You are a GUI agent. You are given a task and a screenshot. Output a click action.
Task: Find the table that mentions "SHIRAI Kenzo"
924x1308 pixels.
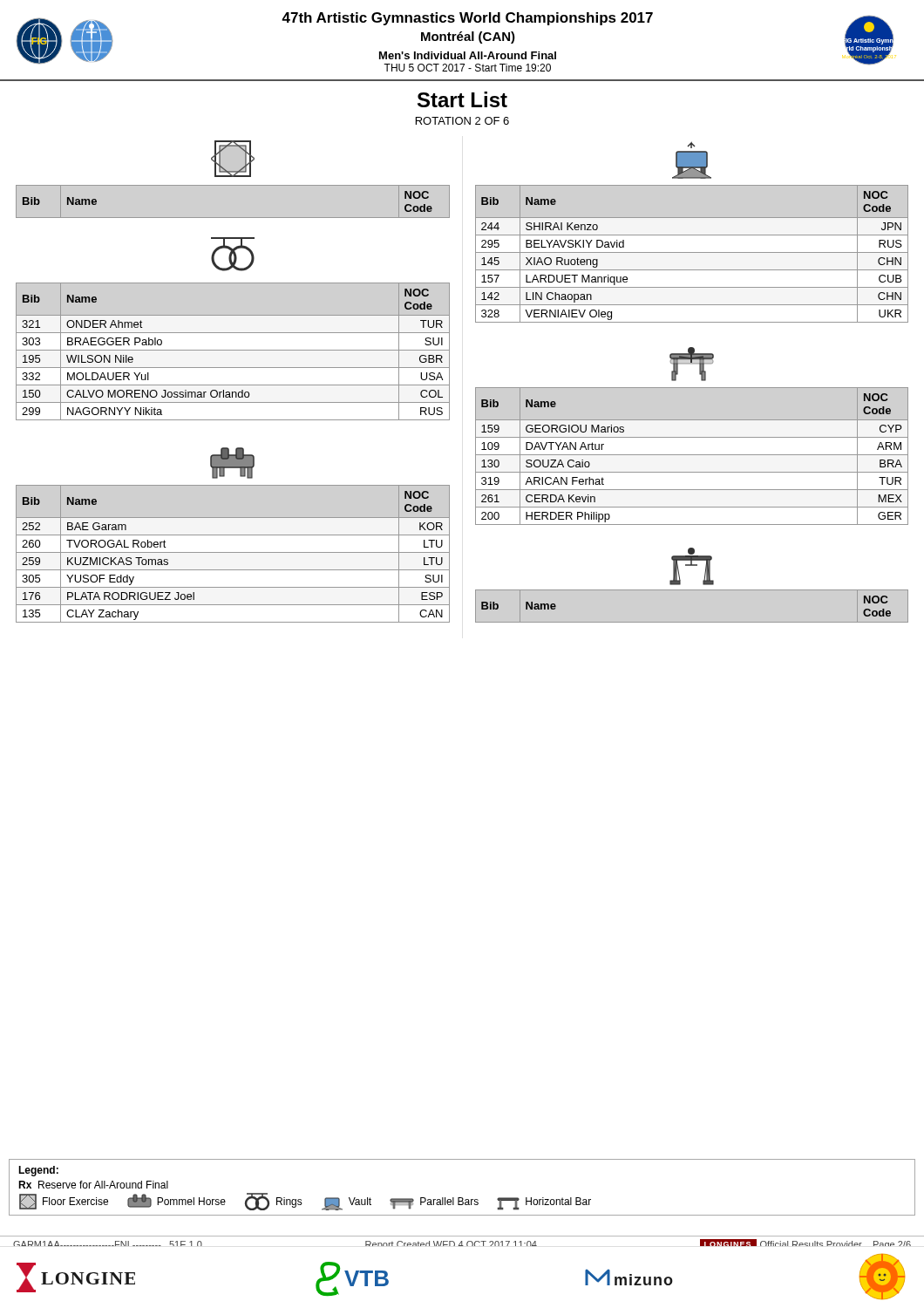pyautogui.click(x=691, y=253)
